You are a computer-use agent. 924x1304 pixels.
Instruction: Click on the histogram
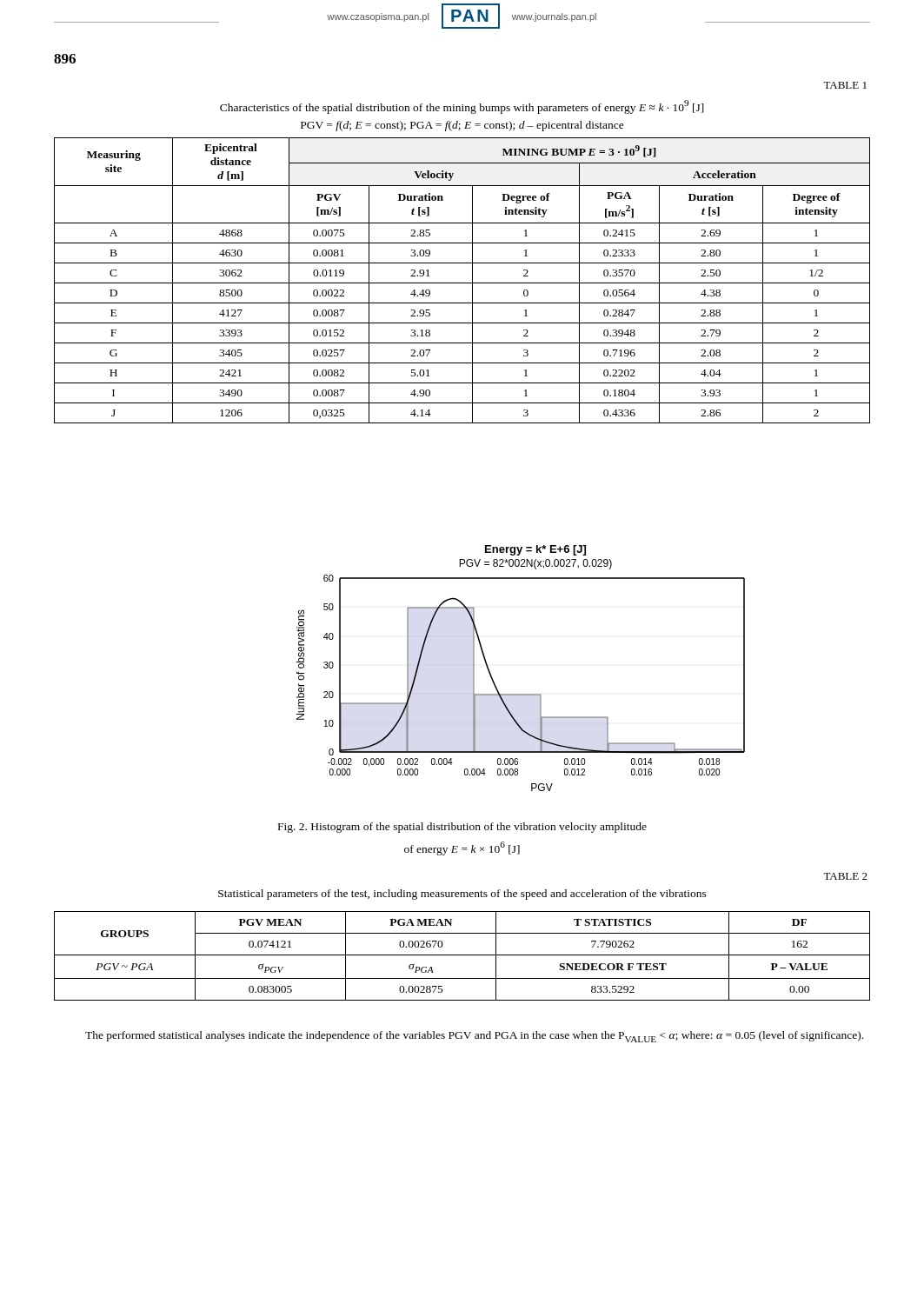(x=535, y=669)
